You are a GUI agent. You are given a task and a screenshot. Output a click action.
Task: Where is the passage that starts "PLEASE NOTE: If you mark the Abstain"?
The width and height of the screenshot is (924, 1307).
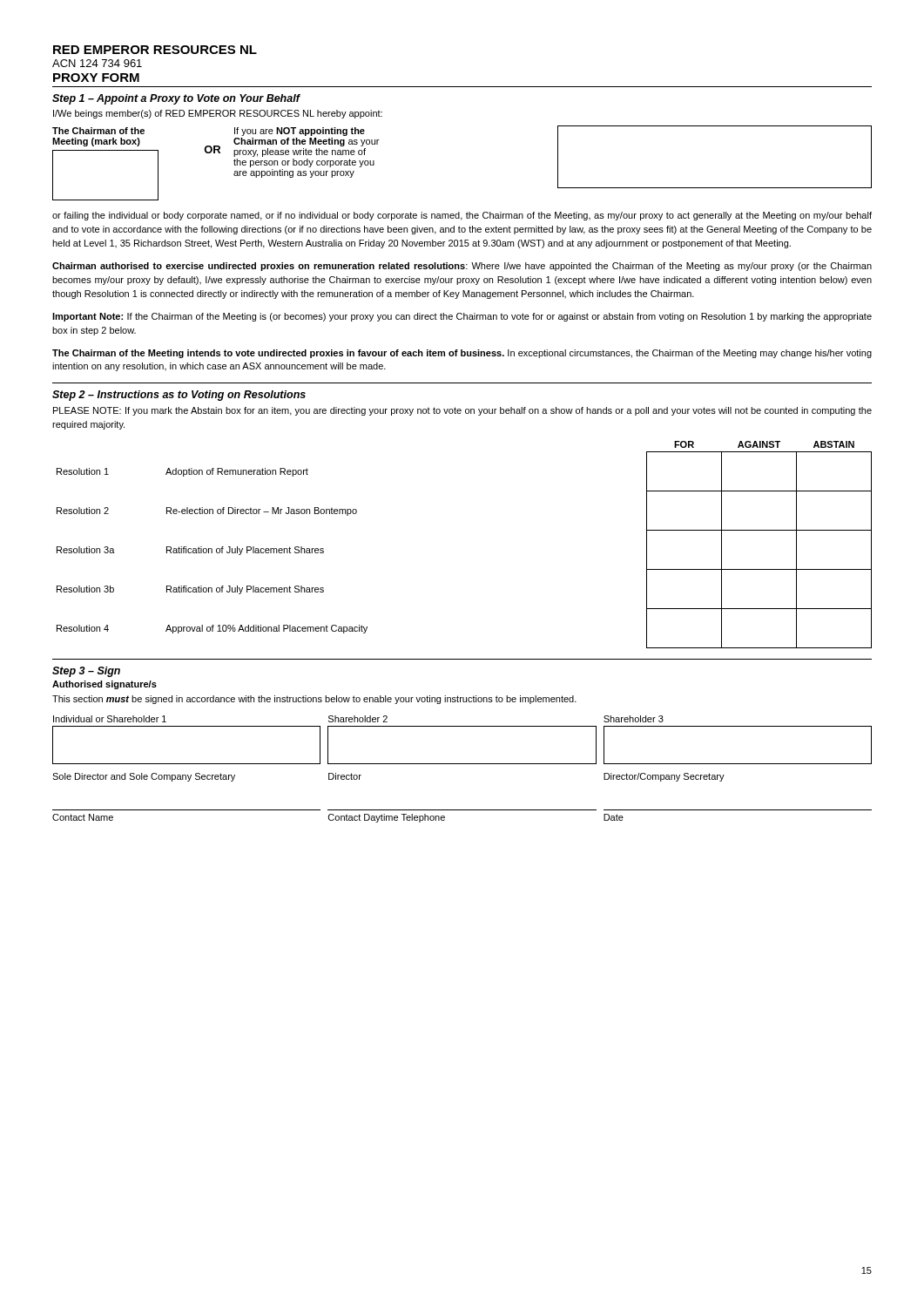click(462, 418)
